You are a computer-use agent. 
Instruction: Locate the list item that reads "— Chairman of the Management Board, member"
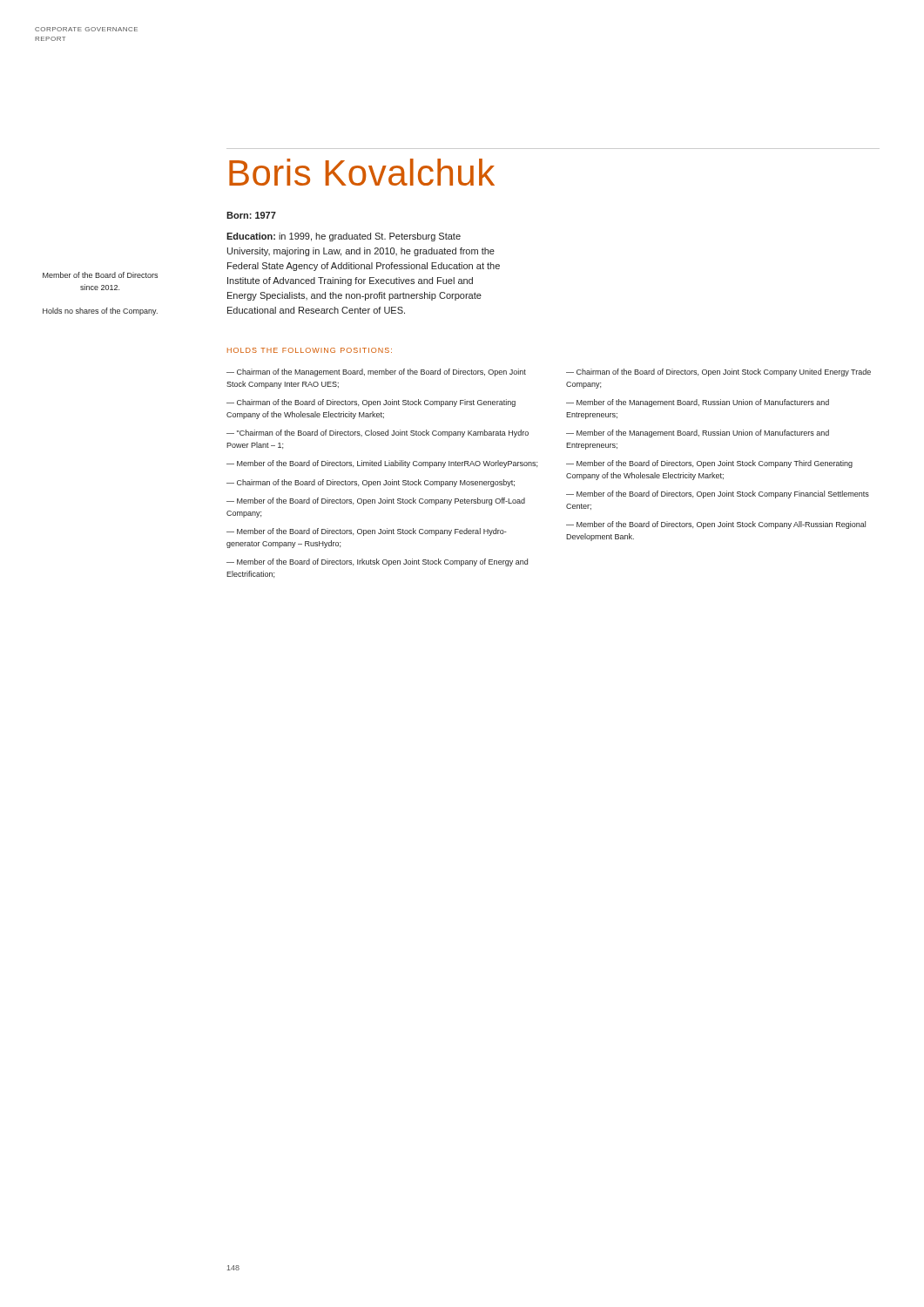click(376, 378)
